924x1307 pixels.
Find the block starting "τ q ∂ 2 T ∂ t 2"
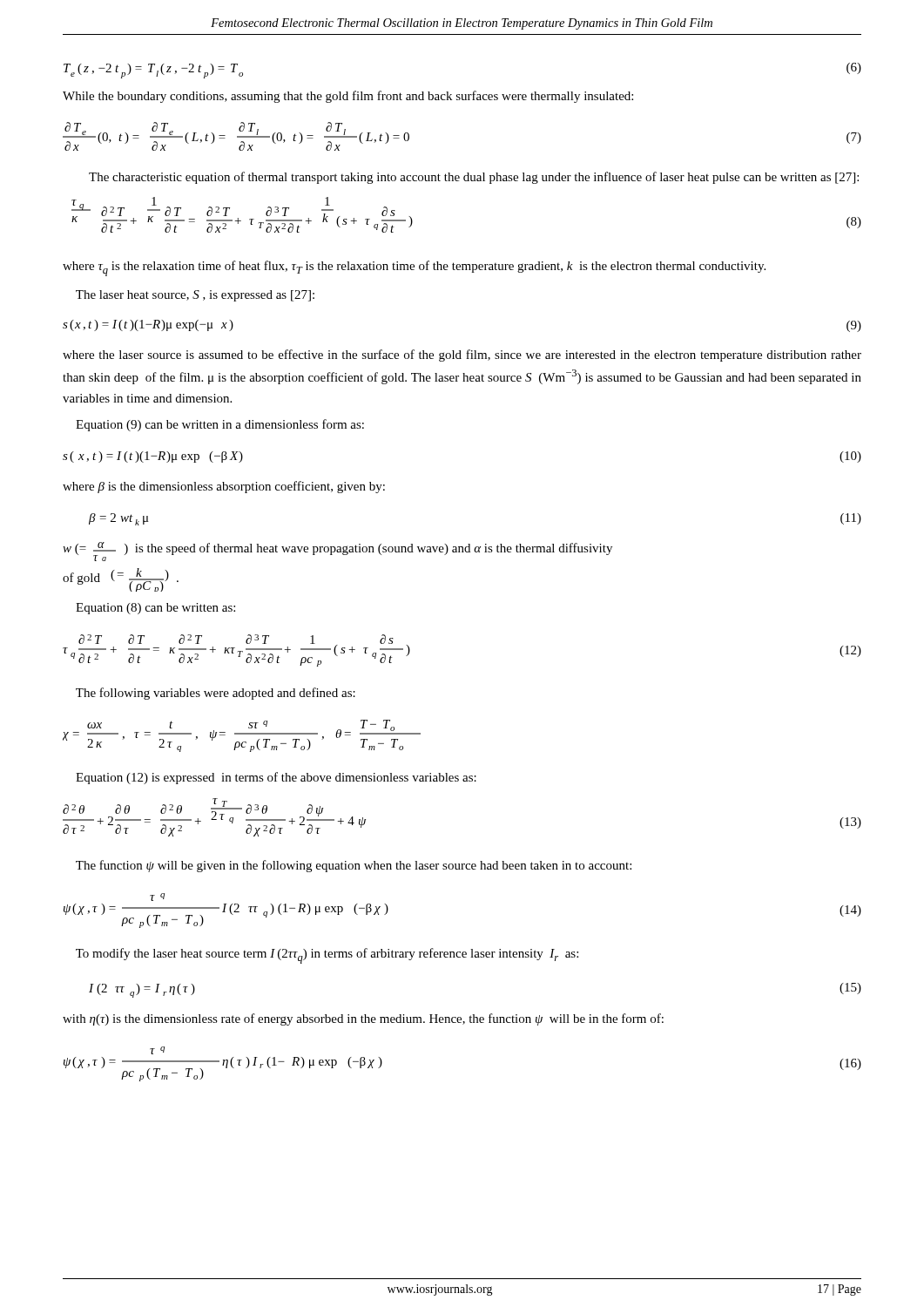click(263, 650)
